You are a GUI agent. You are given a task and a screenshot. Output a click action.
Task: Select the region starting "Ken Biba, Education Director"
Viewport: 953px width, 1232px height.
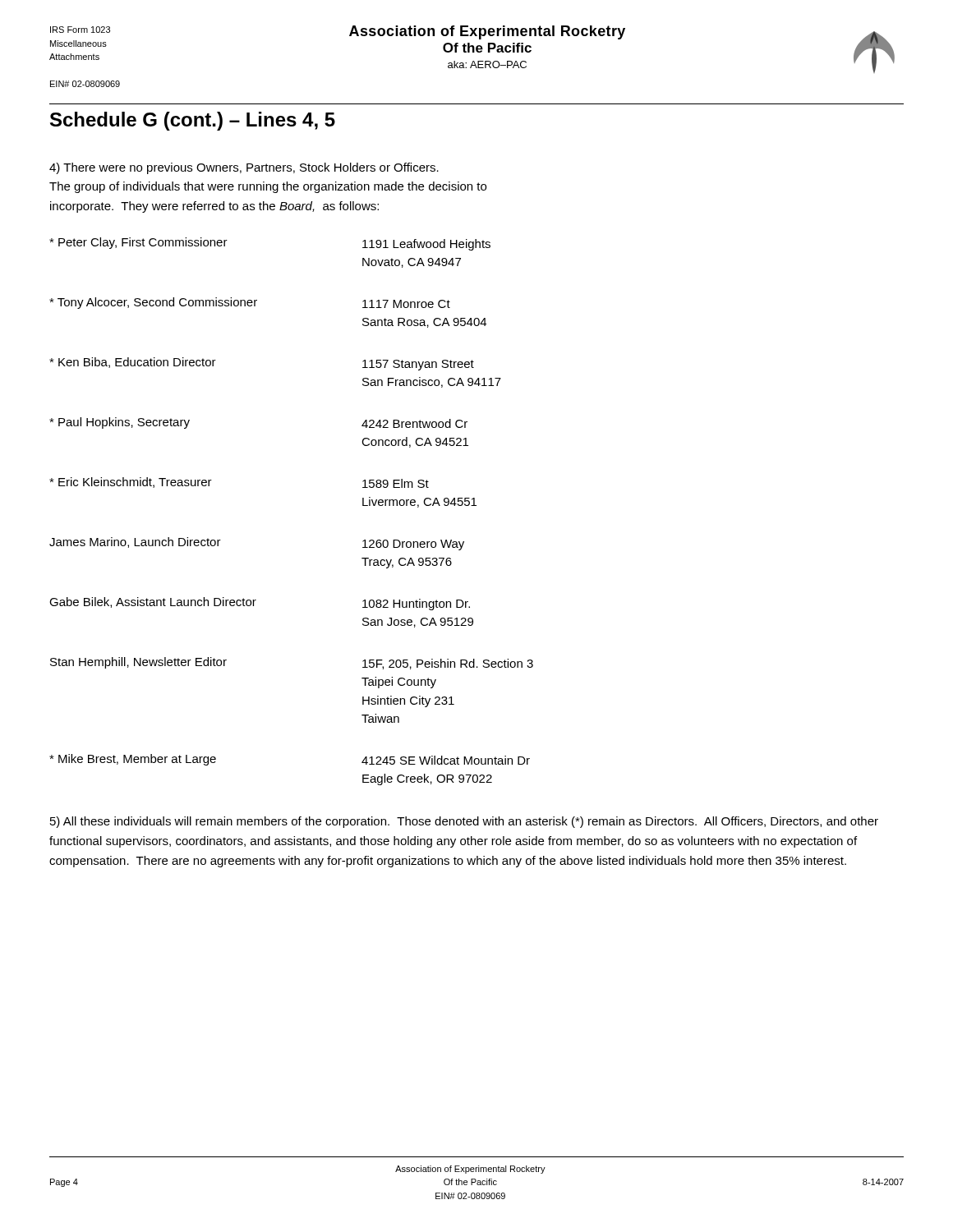click(134, 365)
